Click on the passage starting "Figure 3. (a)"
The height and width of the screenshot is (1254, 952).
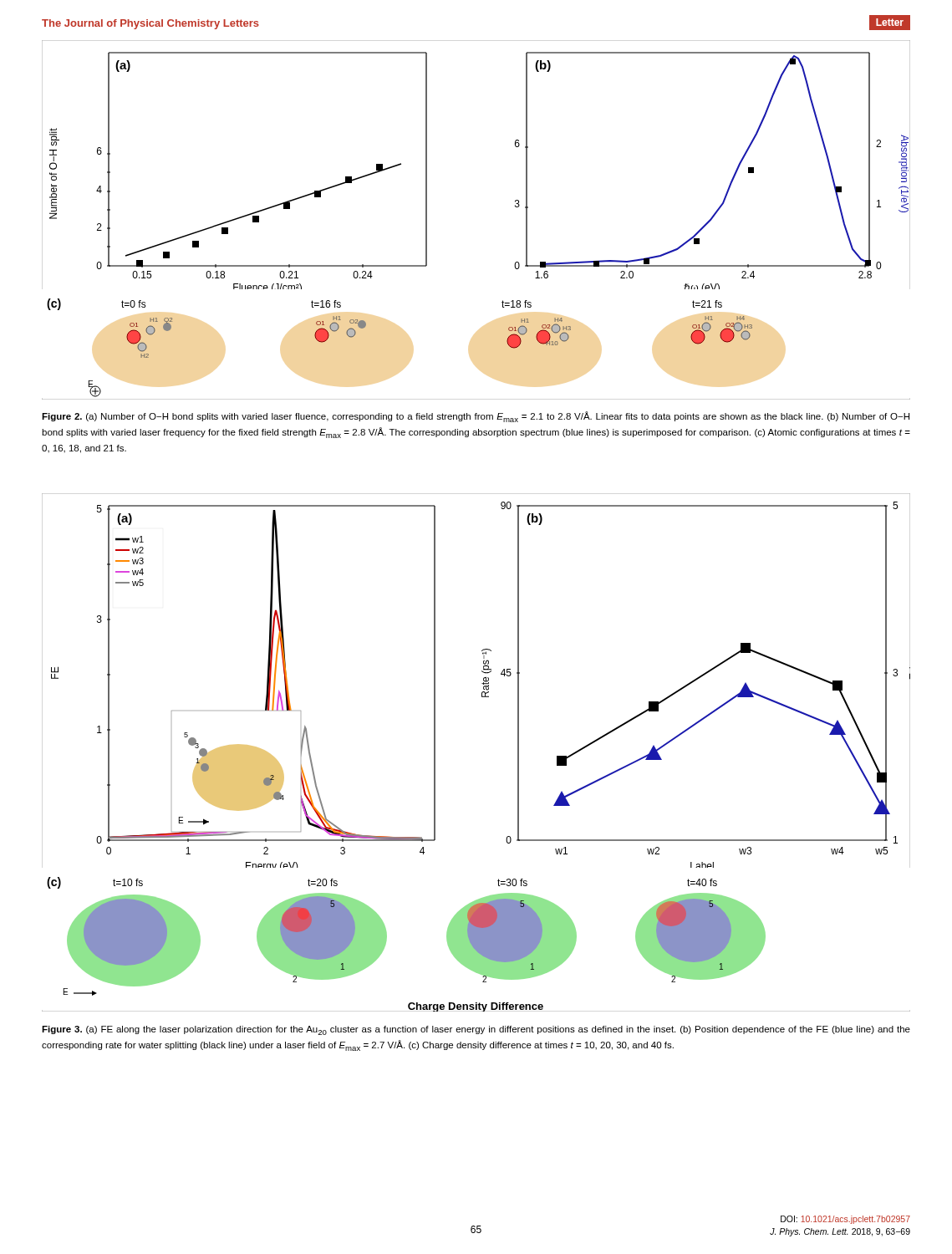(x=476, y=1038)
